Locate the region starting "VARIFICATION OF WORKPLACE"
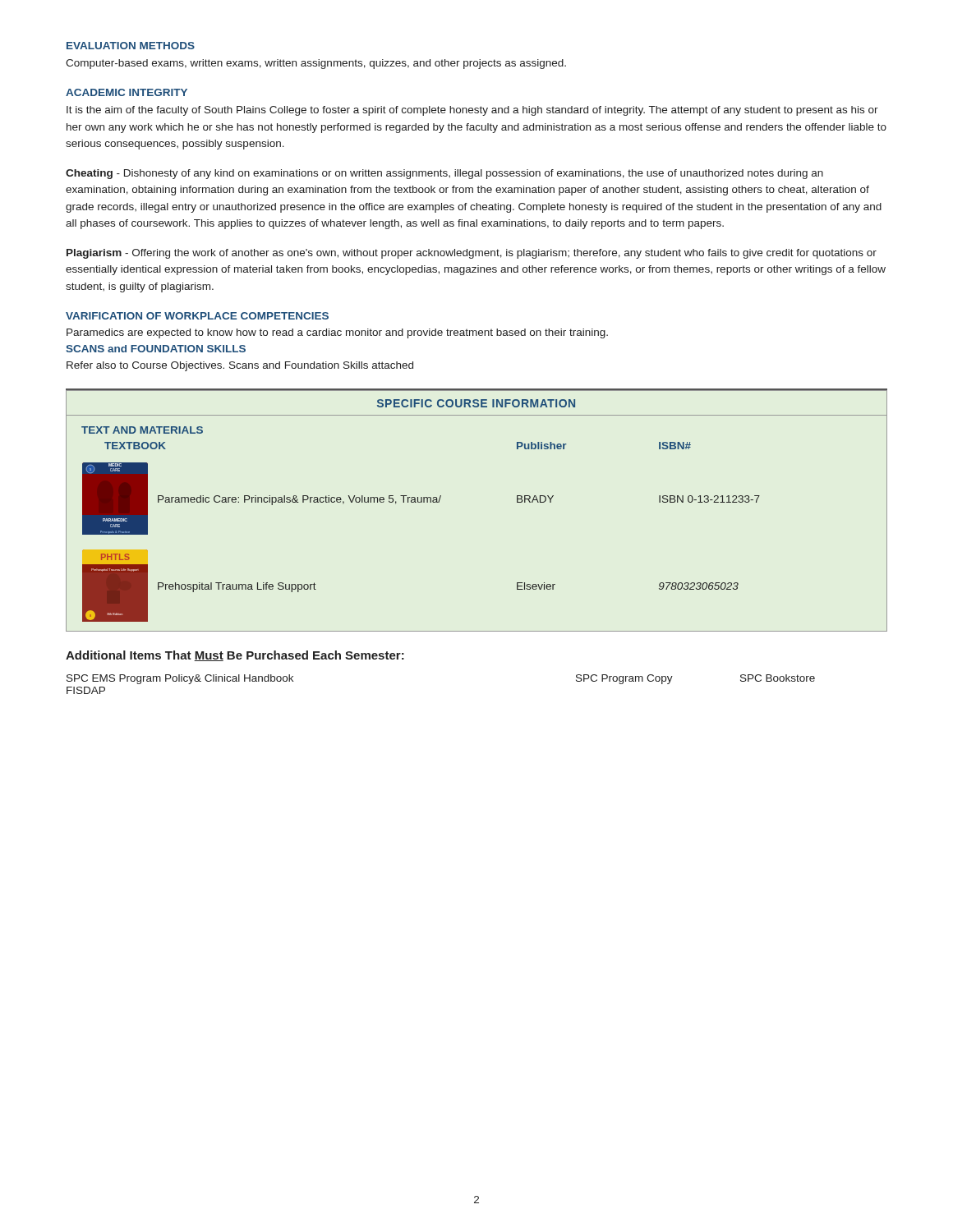Screen dimensions: 1232x953 (x=197, y=316)
